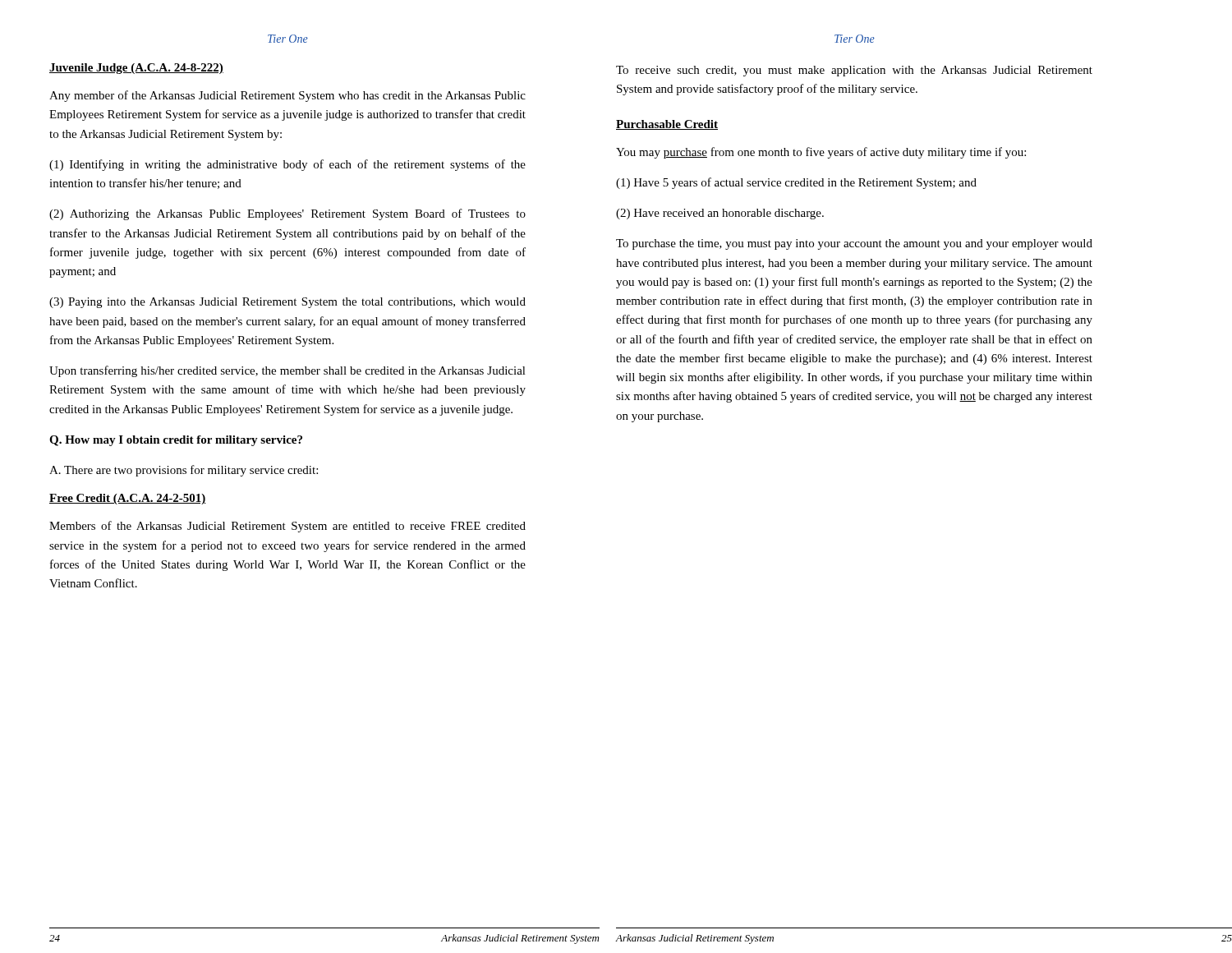Locate the block of text that opens with "You may purchase from one month"
The image size is (1232, 953).
coord(821,152)
